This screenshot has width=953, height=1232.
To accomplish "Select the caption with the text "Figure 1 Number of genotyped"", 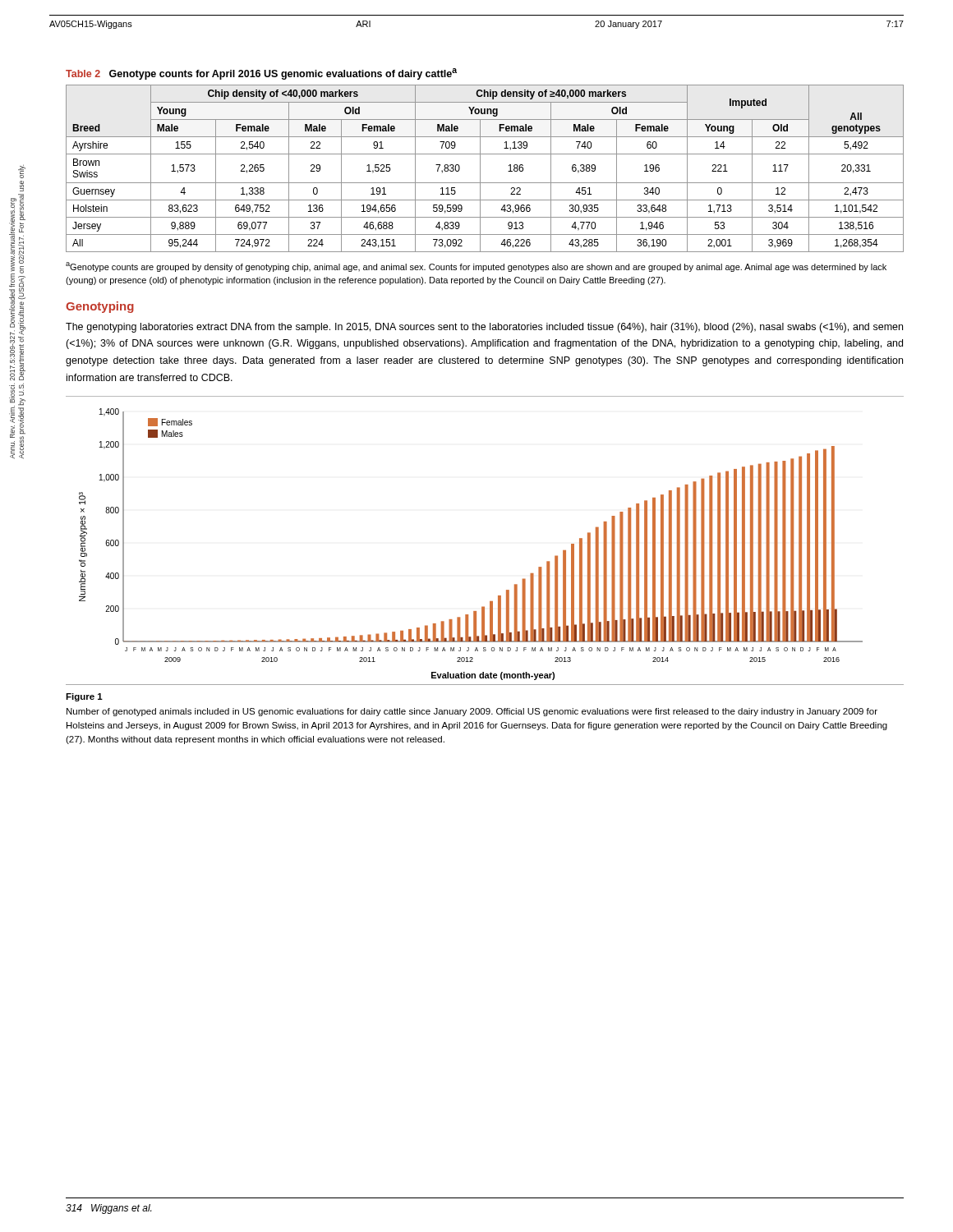I will point(477,718).
